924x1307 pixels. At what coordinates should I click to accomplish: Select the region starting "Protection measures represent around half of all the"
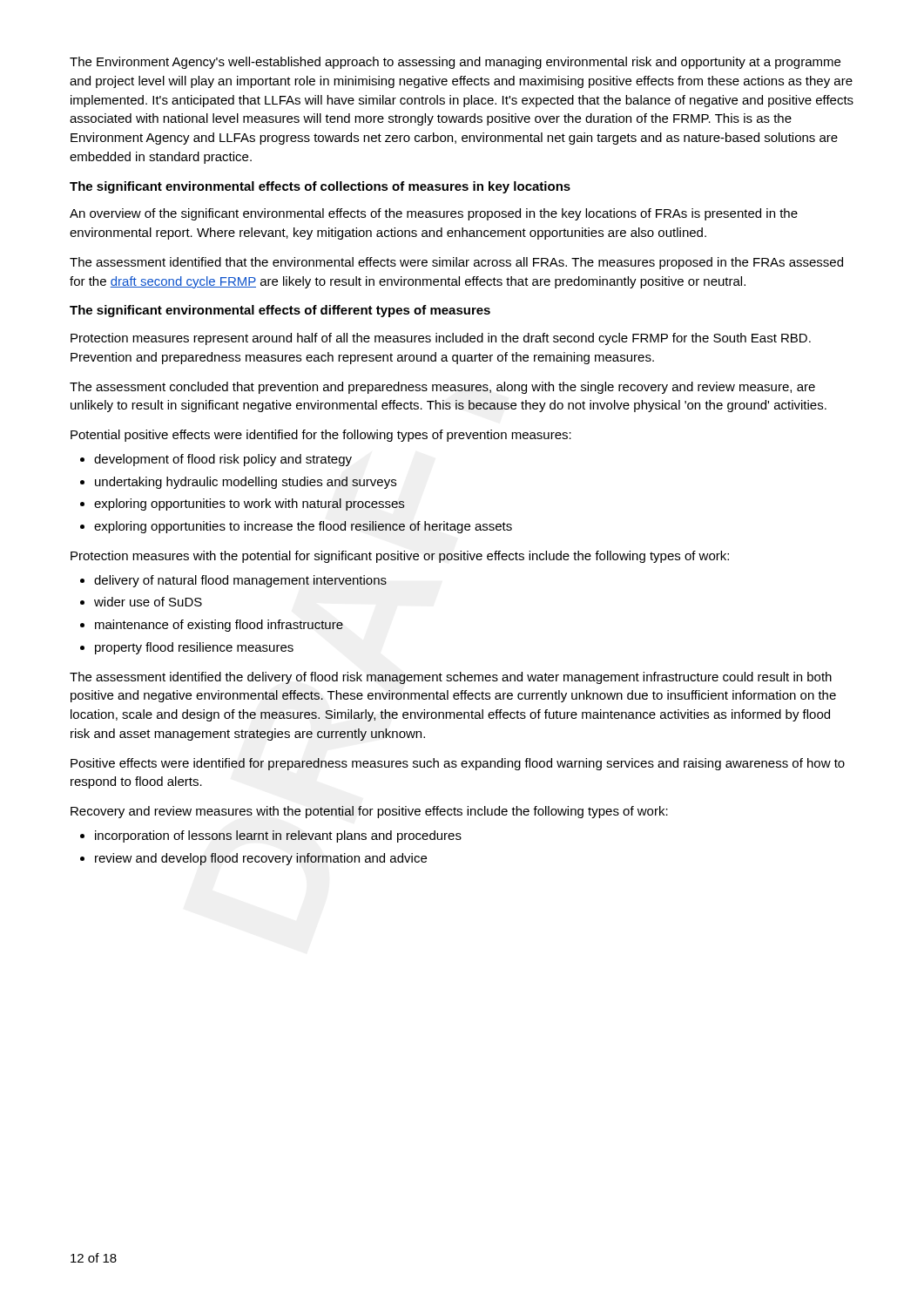click(441, 347)
